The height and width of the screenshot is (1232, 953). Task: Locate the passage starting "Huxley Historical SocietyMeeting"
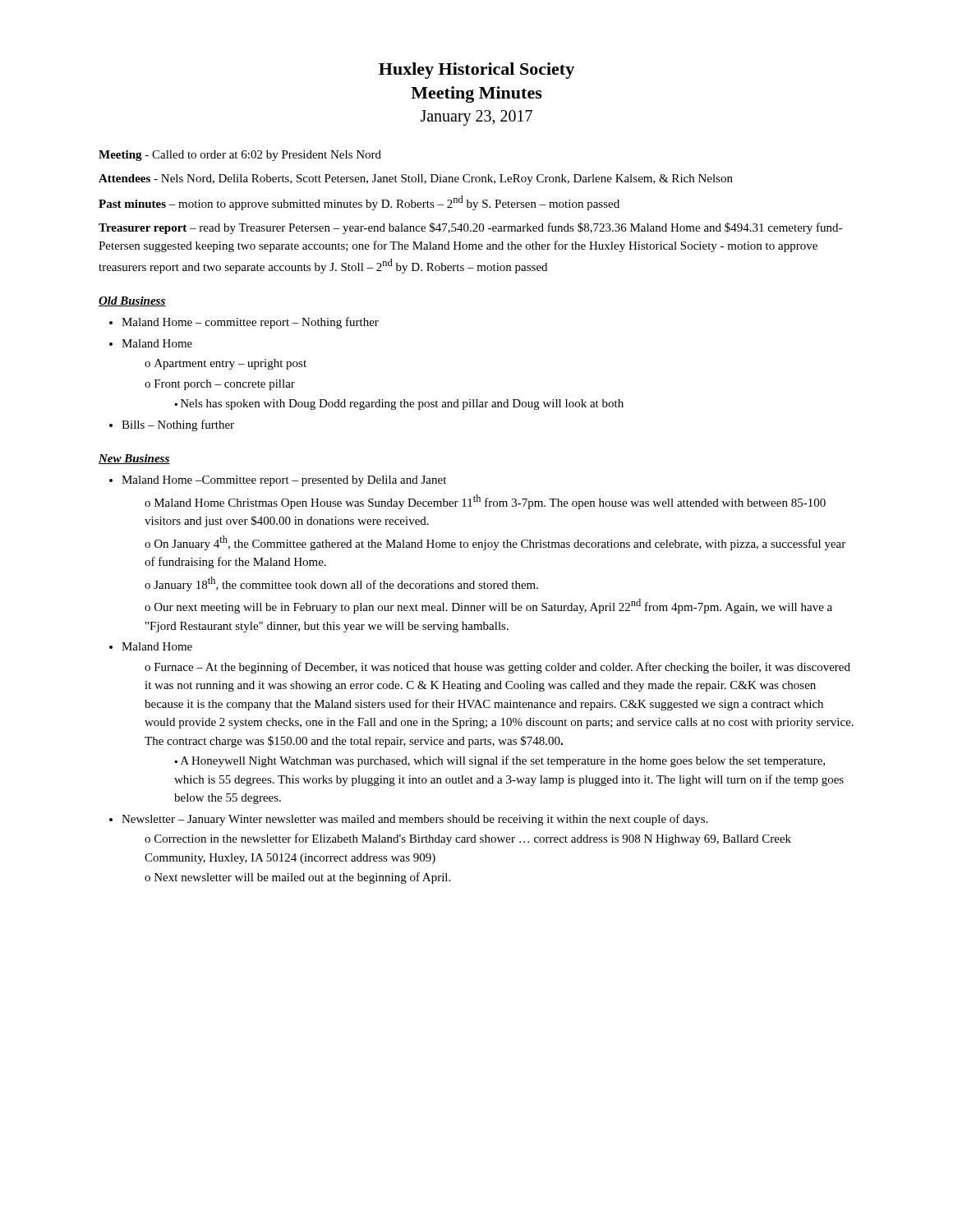coord(476,93)
